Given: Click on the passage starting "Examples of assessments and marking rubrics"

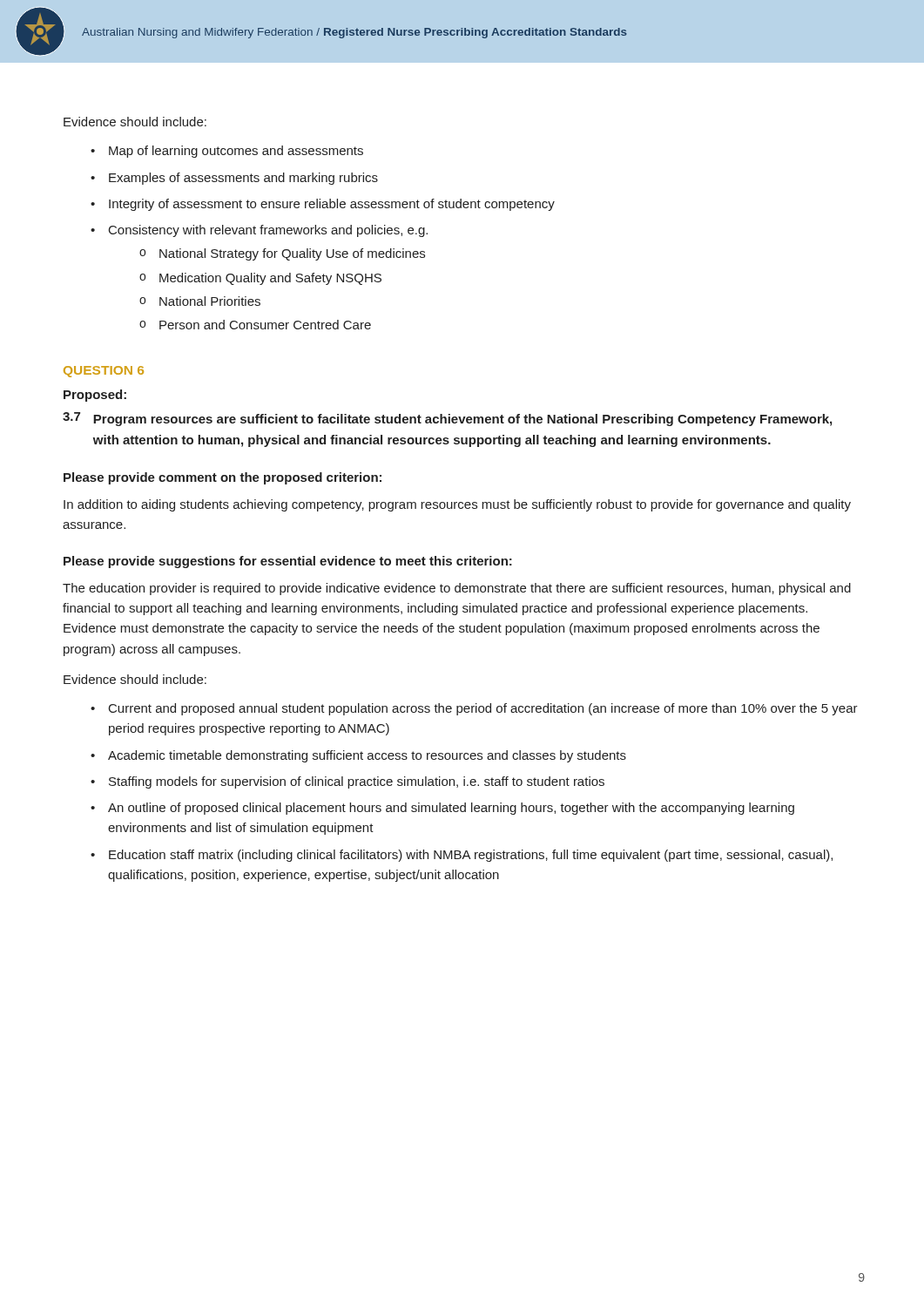Looking at the screenshot, I should tap(234, 179).
